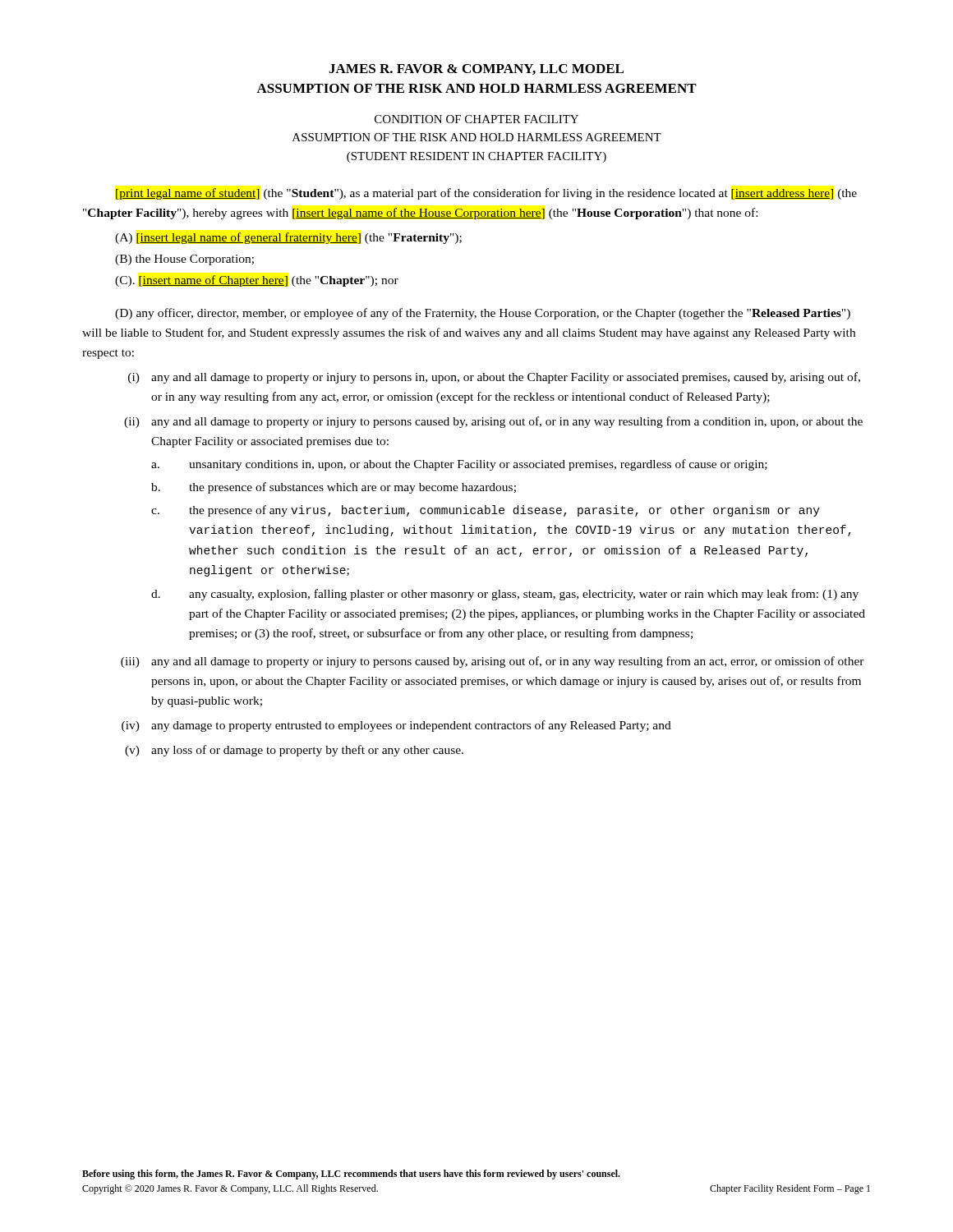
Task: Locate the list item containing "d. any casualty, explosion, falling plaster"
Action: coord(511,613)
